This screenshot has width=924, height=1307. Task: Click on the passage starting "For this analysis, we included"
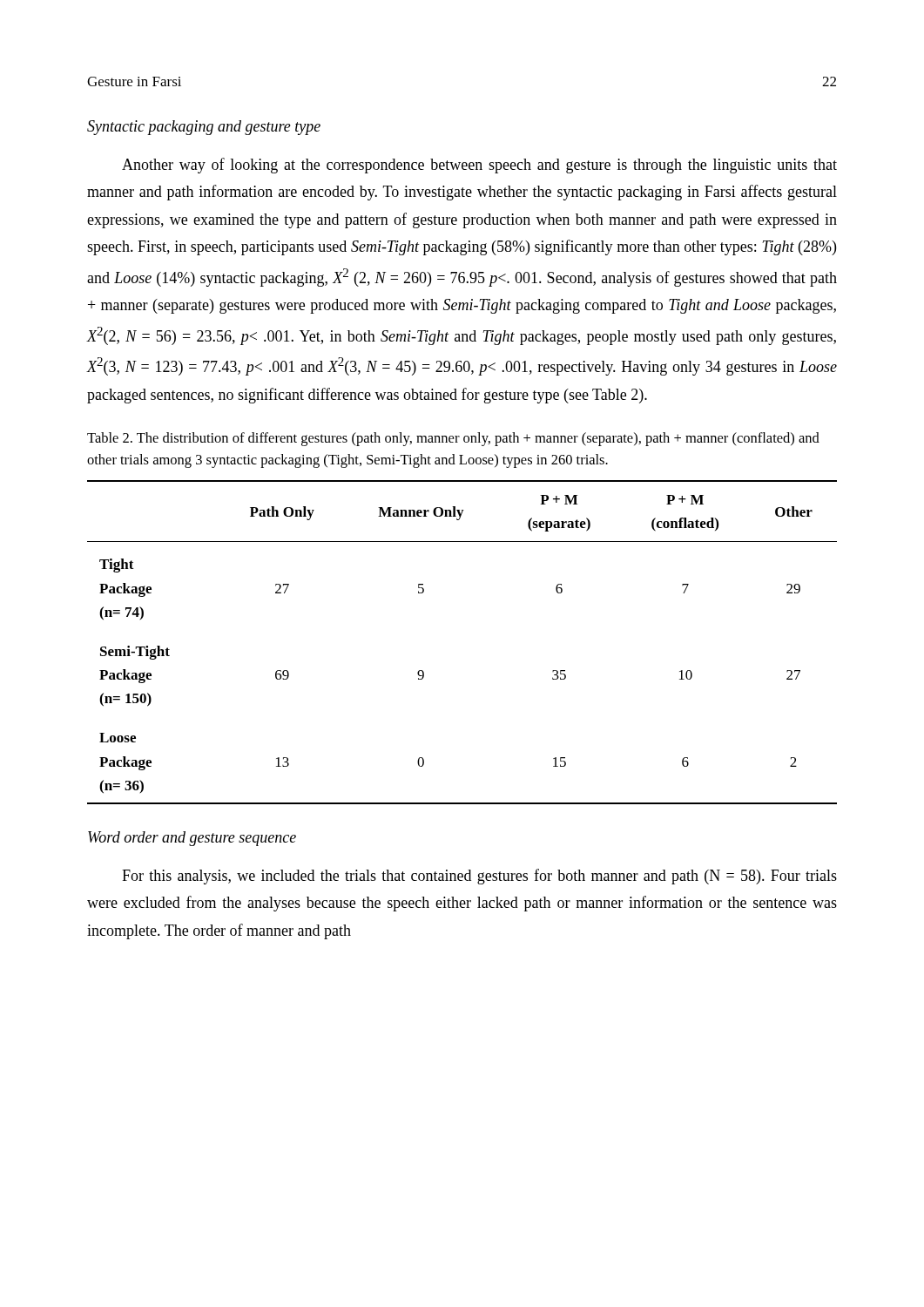coord(462,903)
